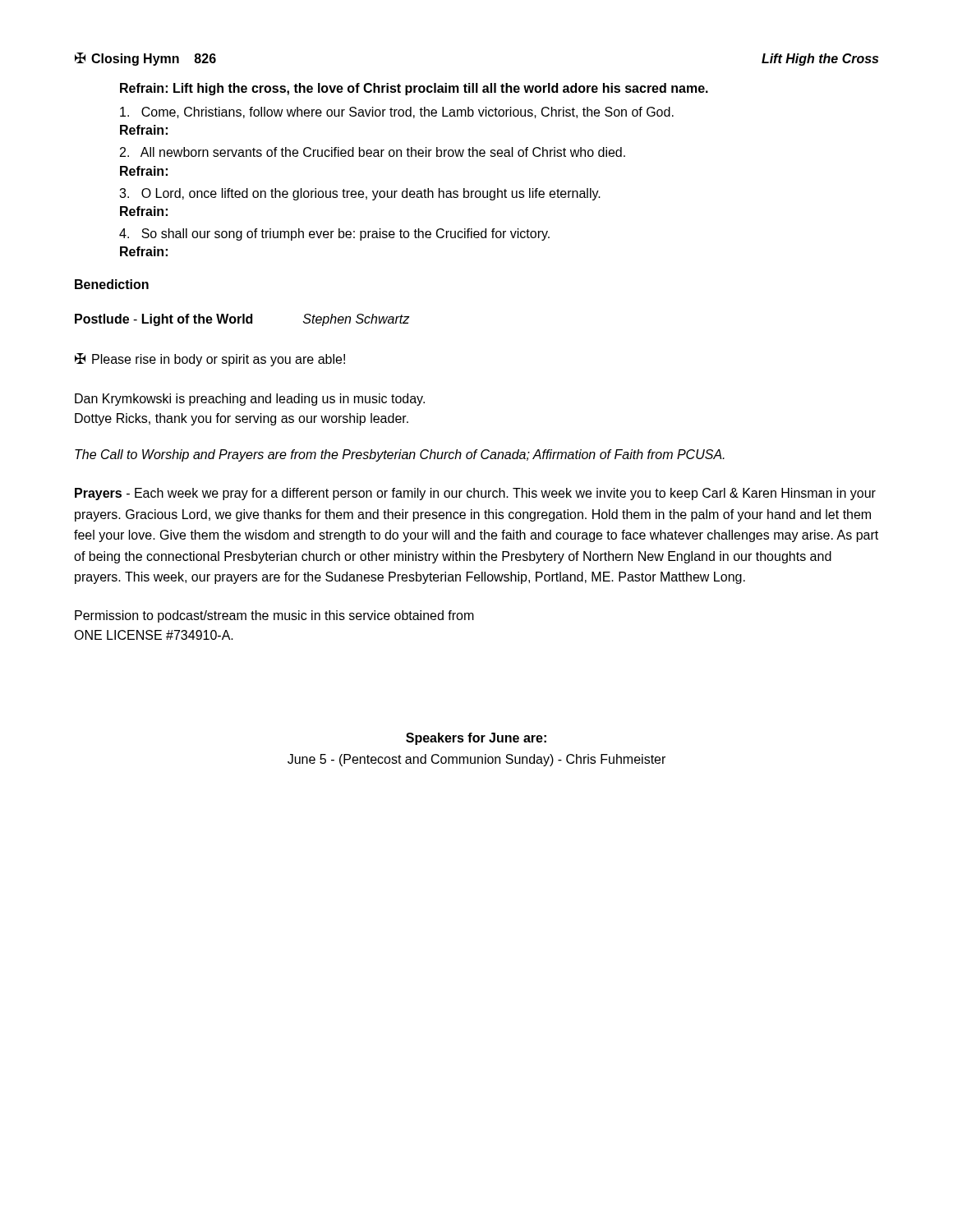Where is the passage that starts "The Call to Worship and Prayers are from"?

400,455
